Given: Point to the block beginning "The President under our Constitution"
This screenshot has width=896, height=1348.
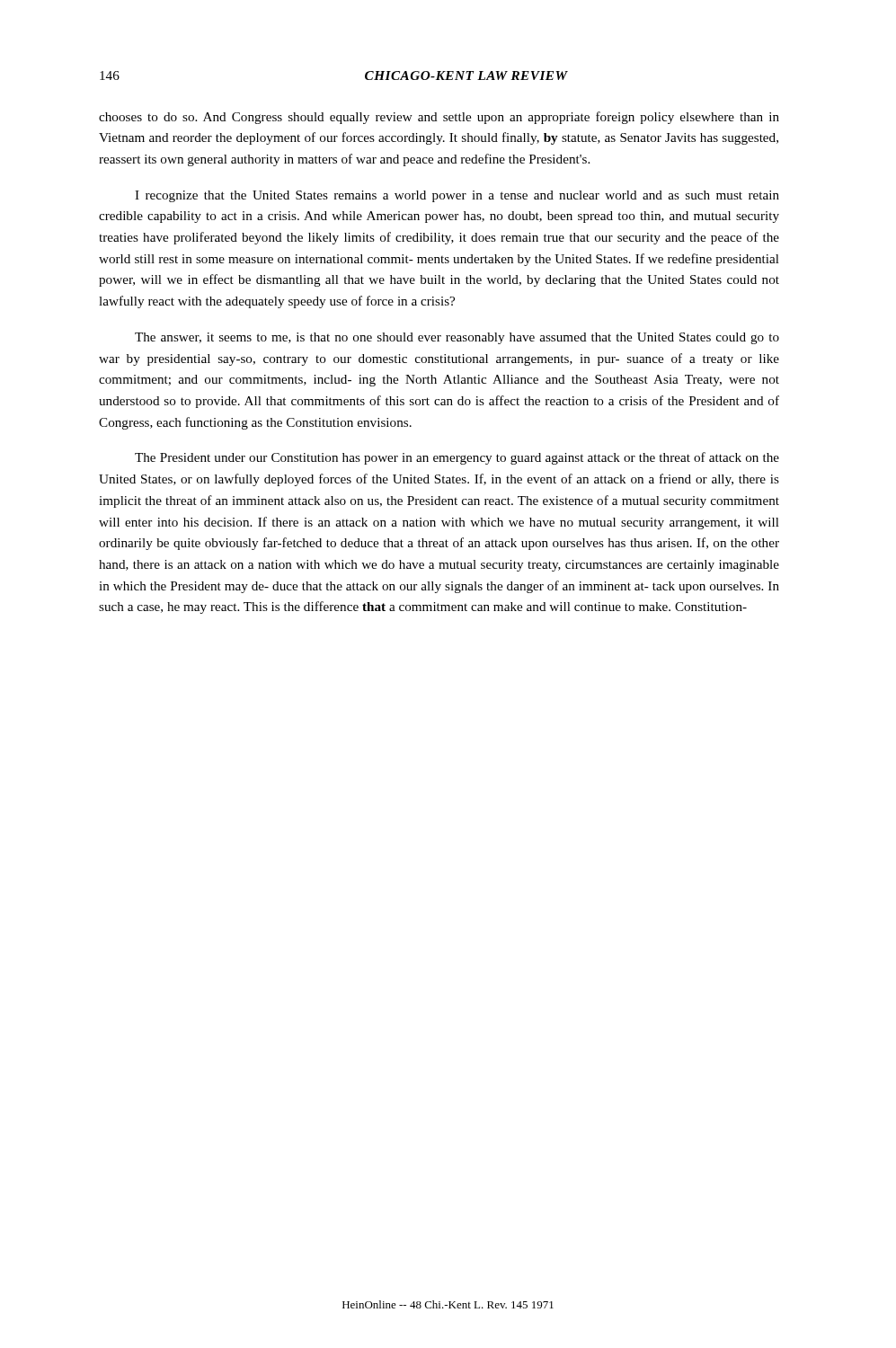Looking at the screenshot, I should coord(439,532).
